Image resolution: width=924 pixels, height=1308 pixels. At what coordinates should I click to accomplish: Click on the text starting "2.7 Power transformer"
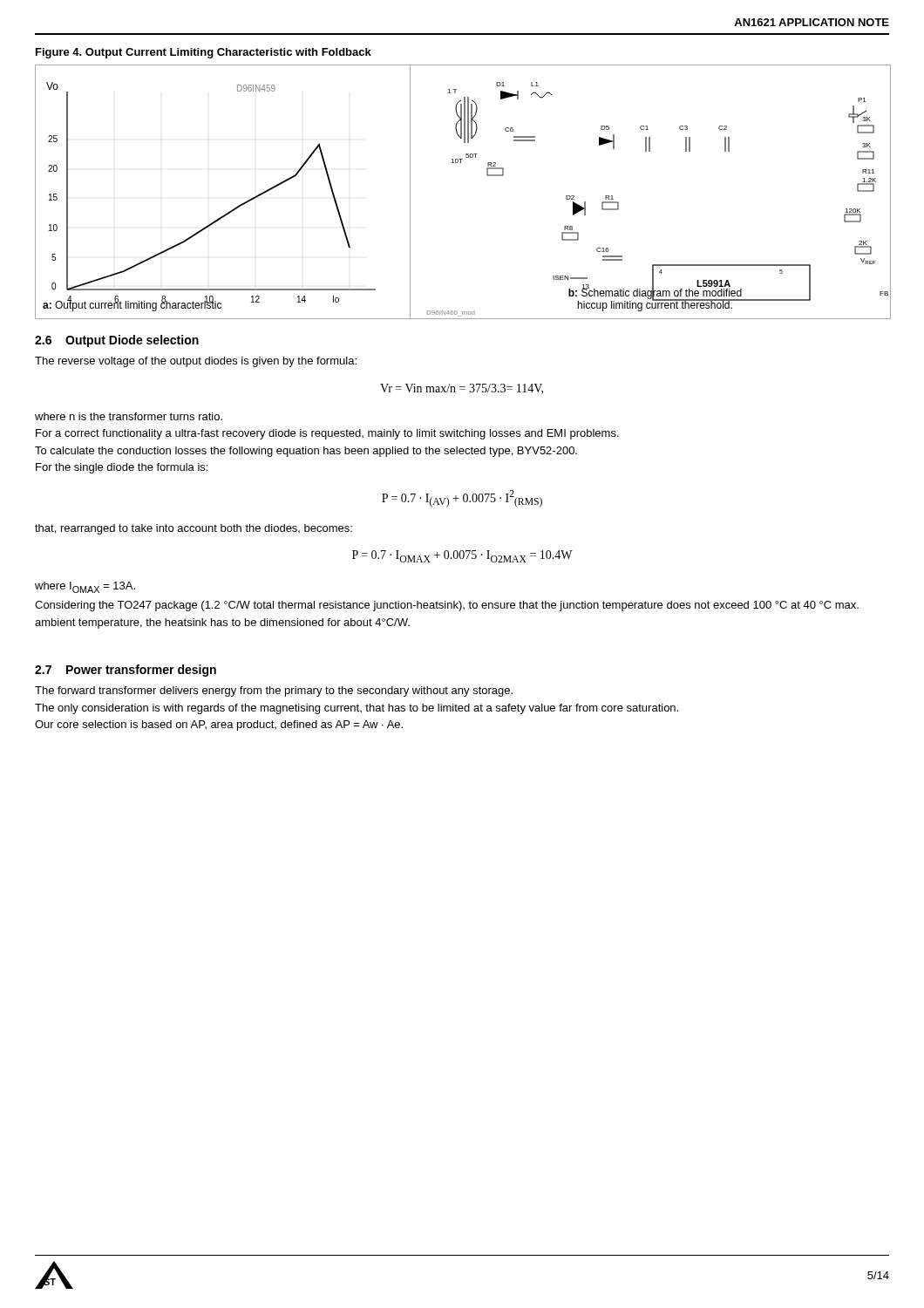click(126, 670)
